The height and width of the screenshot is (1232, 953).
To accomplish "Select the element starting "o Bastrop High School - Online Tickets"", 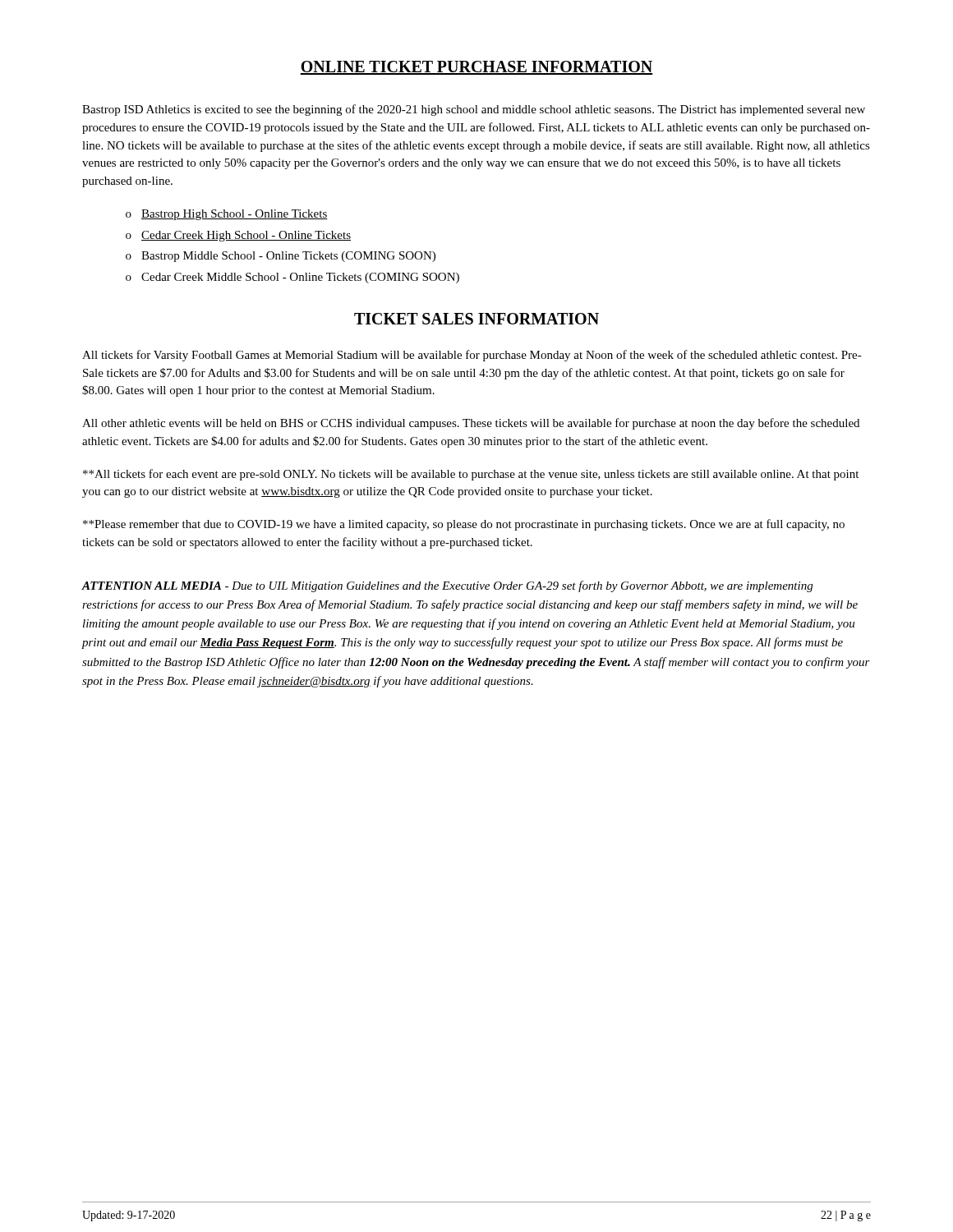I will click(x=227, y=215).
